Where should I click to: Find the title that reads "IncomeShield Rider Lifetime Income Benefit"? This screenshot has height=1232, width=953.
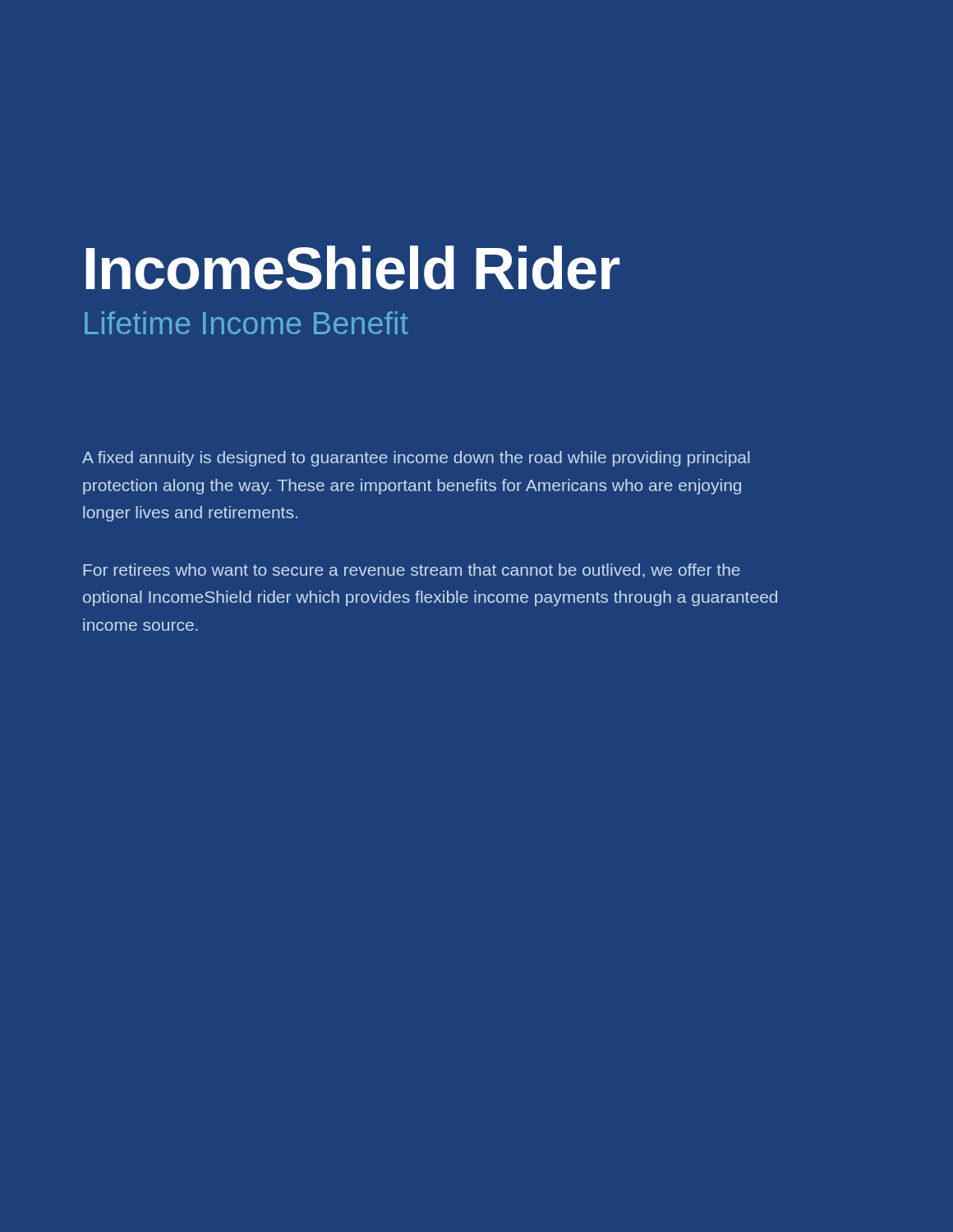(x=476, y=290)
